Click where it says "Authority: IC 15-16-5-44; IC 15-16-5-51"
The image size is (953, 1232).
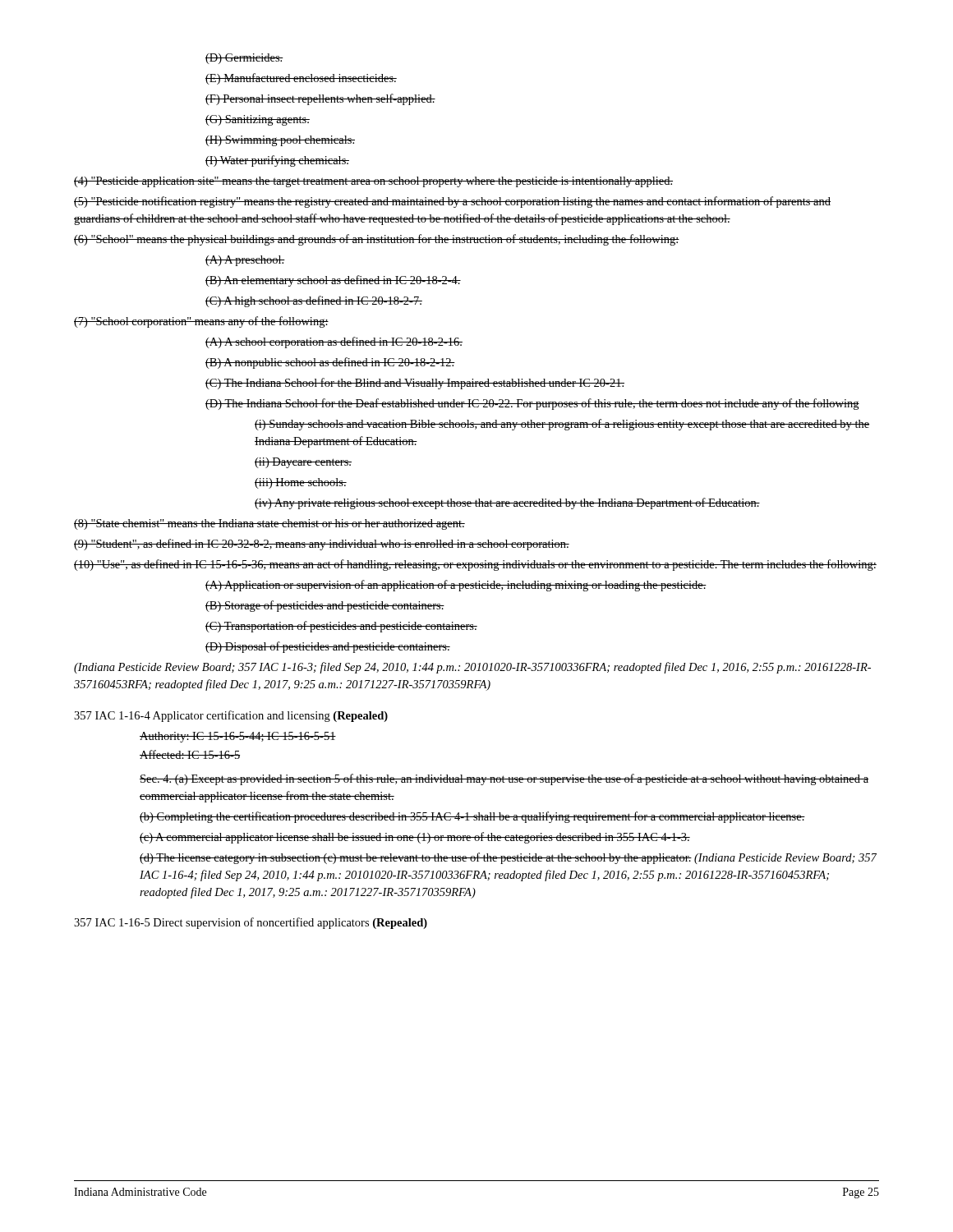coord(238,736)
